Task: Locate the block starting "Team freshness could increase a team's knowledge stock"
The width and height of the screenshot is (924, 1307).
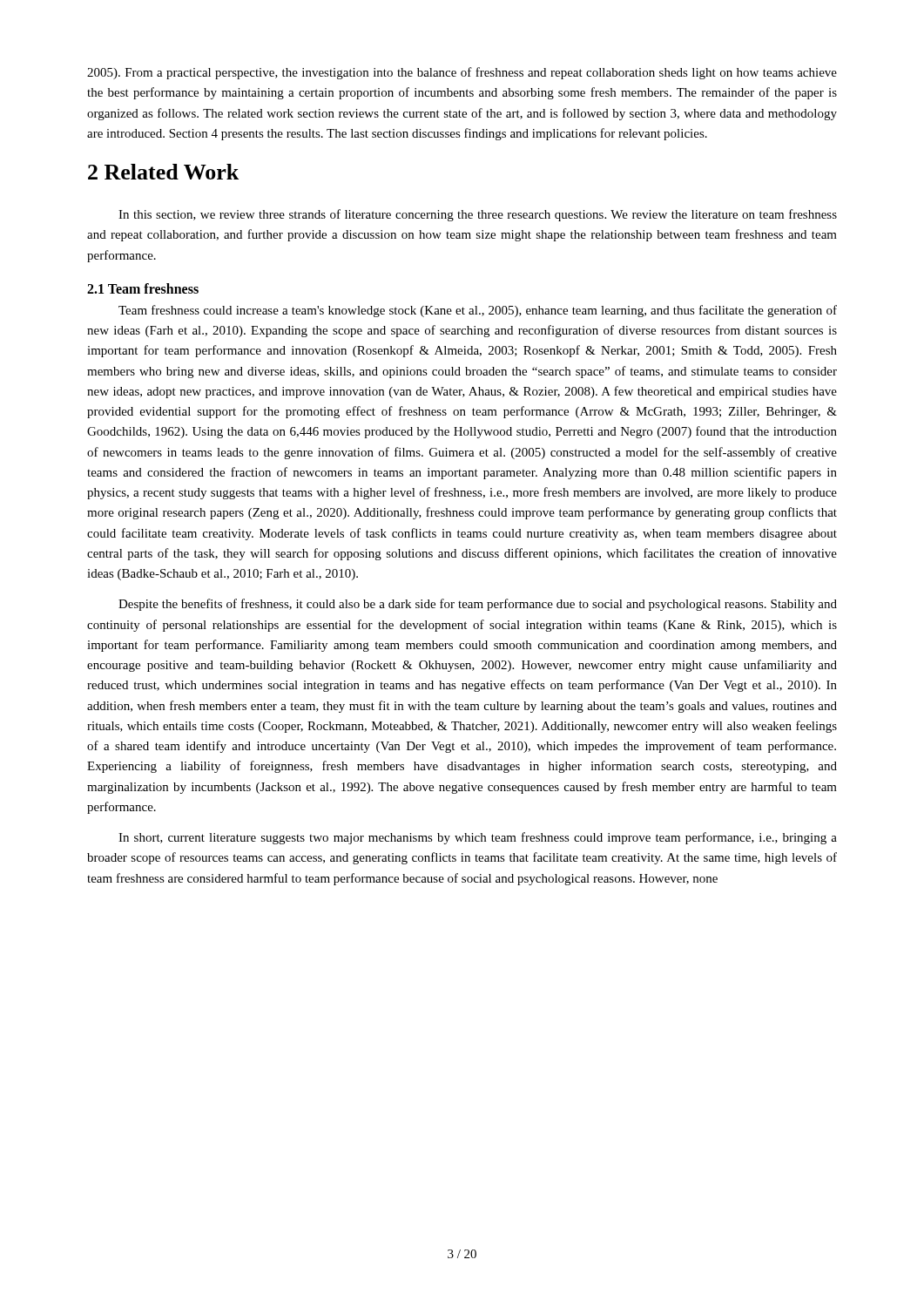Action: coord(462,442)
